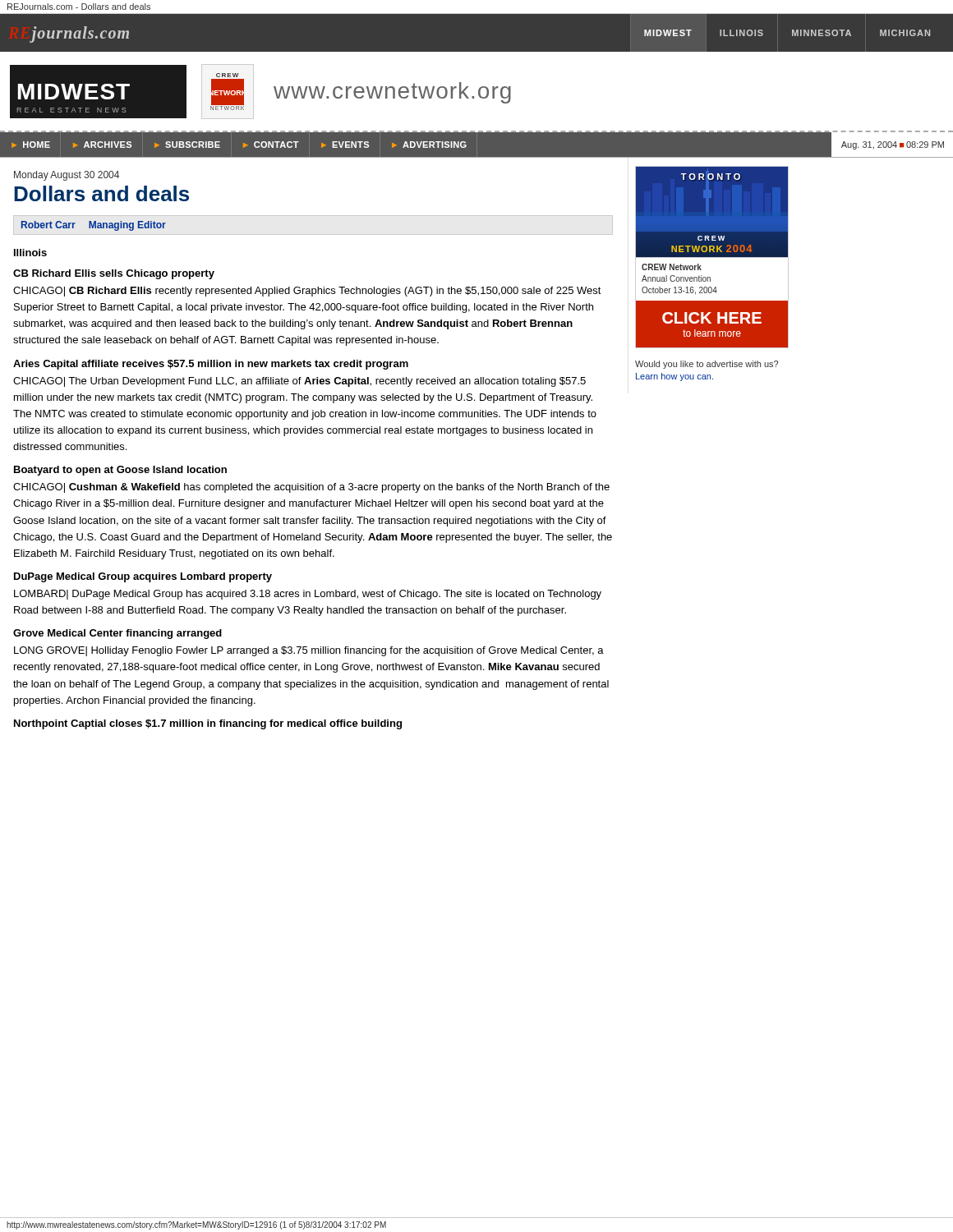Find the text block that reads "LONG GROVE| Holliday Fenoglio Fowler LP"
Screen dimensions: 1232x953
coord(311,675)
